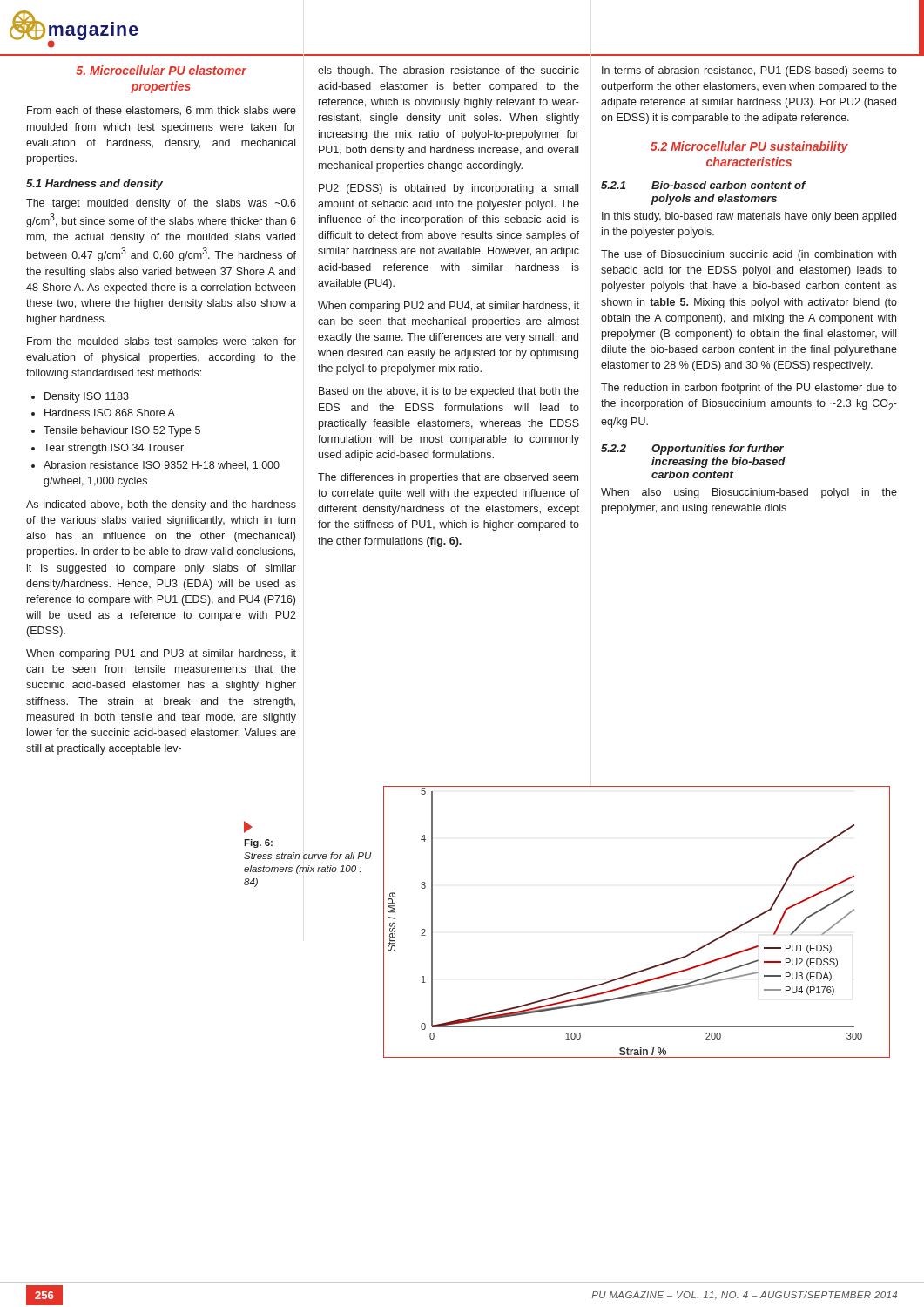
Task: Find the block starting "In terms of abrasion resistance, PU1 (EDS-based)"
Action: (749, 94)
